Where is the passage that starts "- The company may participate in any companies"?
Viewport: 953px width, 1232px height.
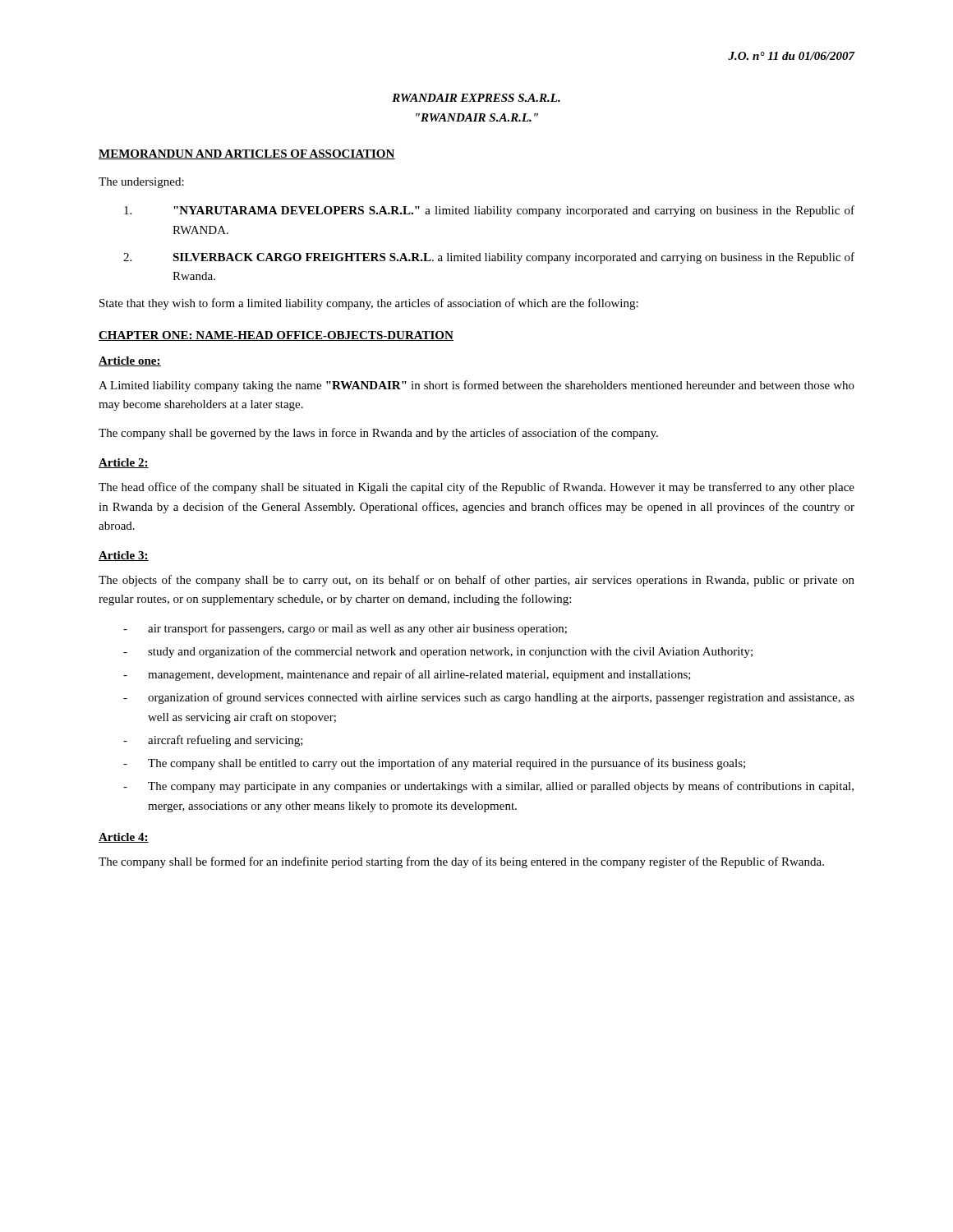coord(485,796)
